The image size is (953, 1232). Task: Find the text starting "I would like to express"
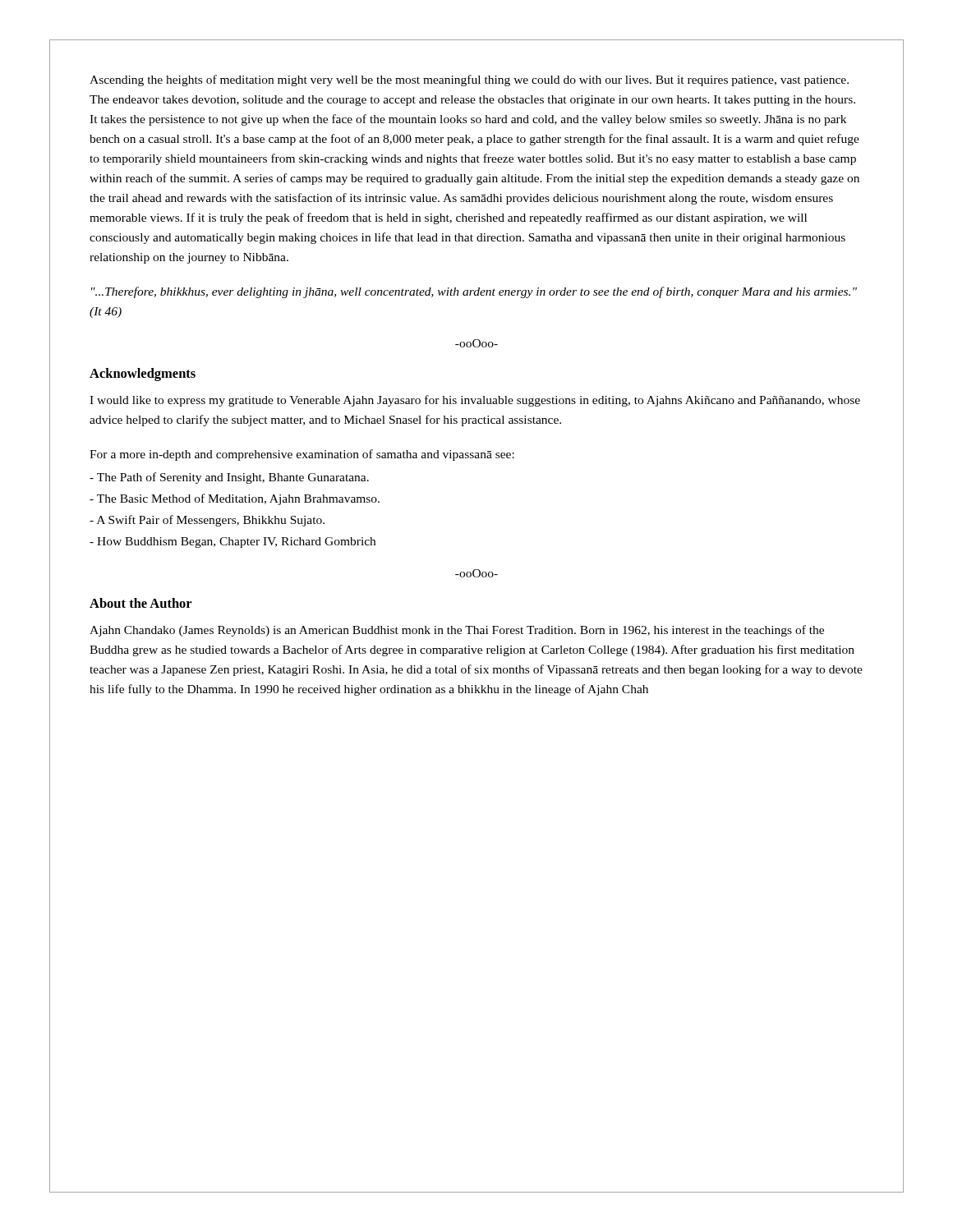[475, 410]
